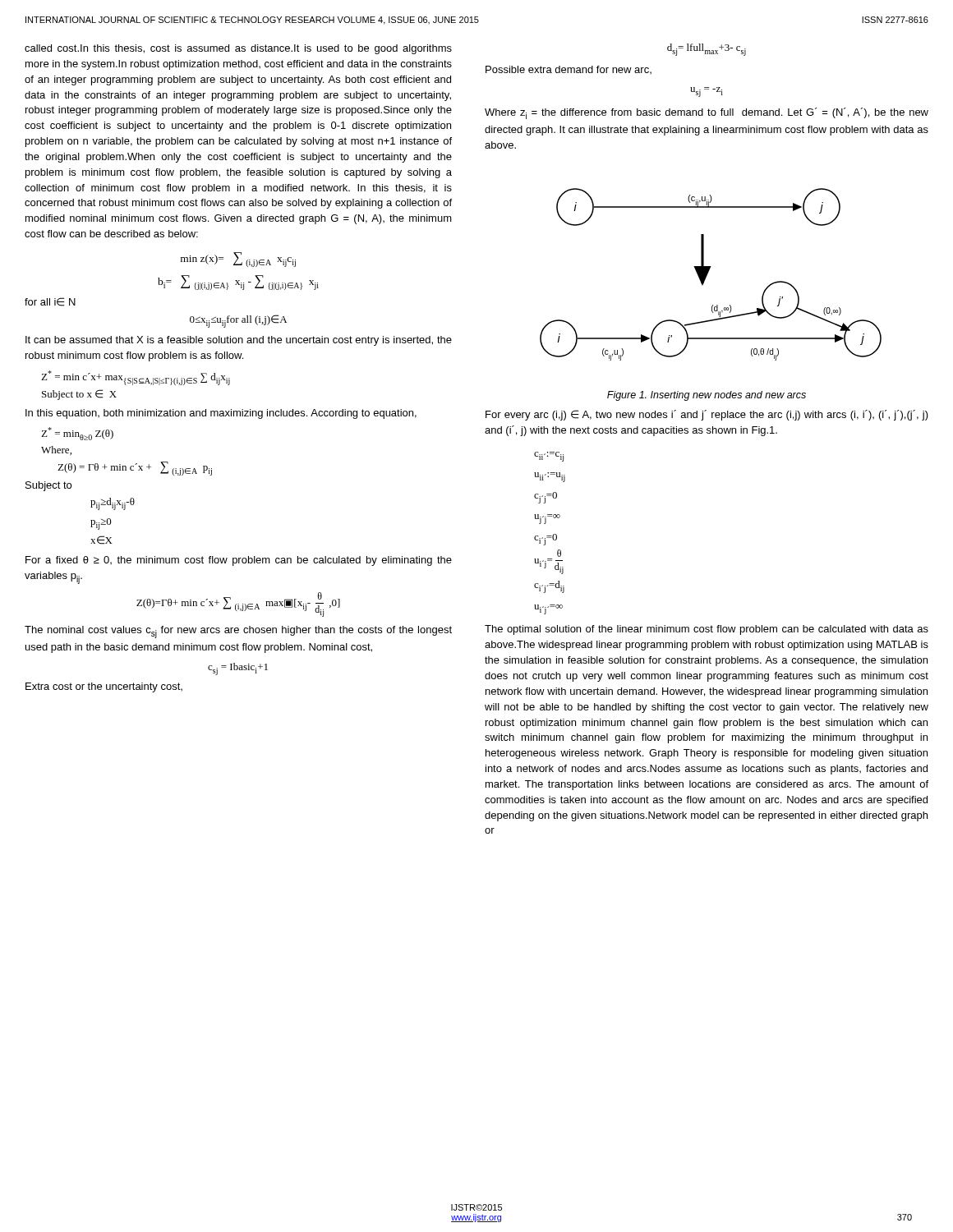Locate the formula that says "csj = Ibasici+1"
The image size is (953, 1232).
238,667
